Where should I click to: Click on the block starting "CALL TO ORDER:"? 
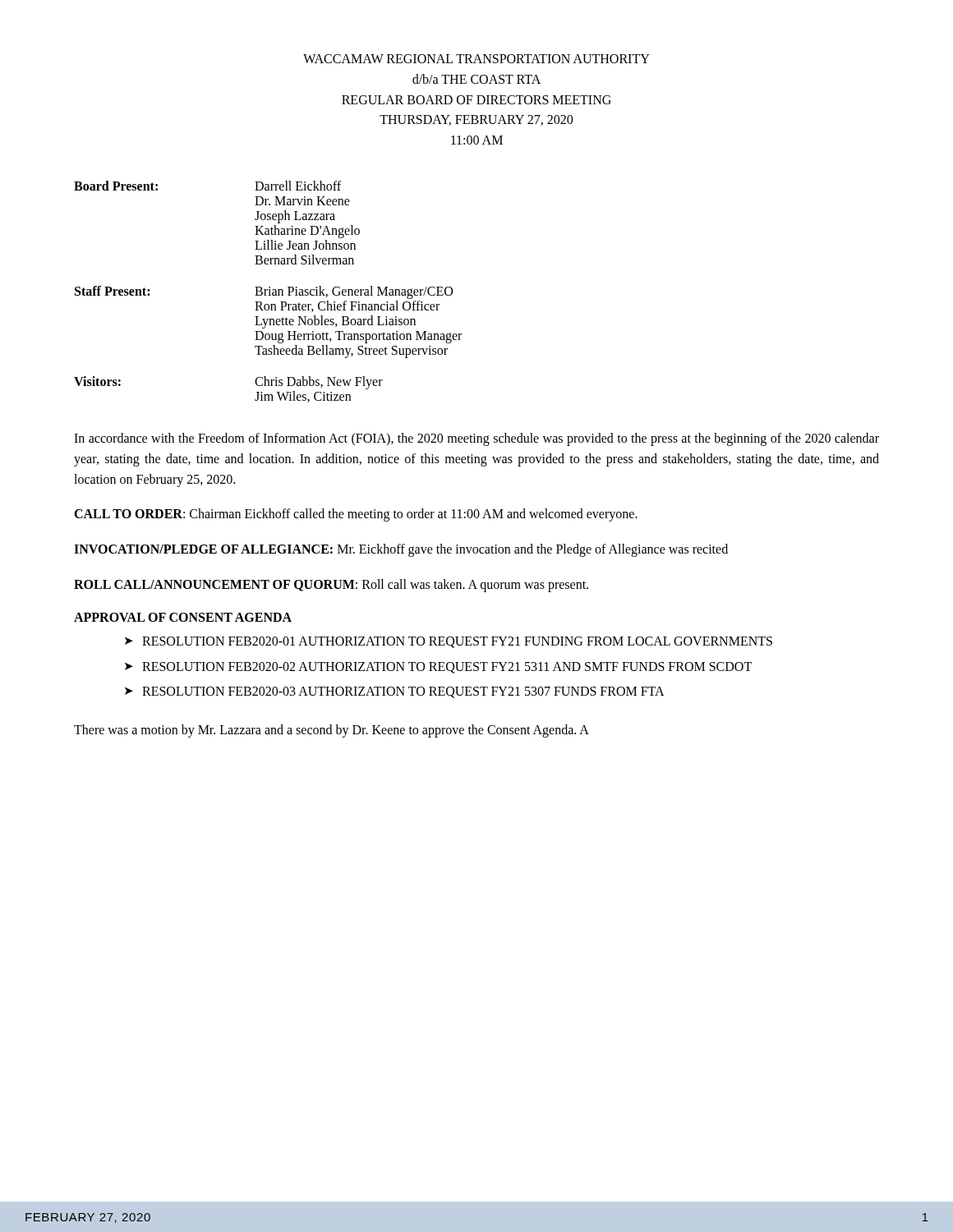click(x=356, y=514)
